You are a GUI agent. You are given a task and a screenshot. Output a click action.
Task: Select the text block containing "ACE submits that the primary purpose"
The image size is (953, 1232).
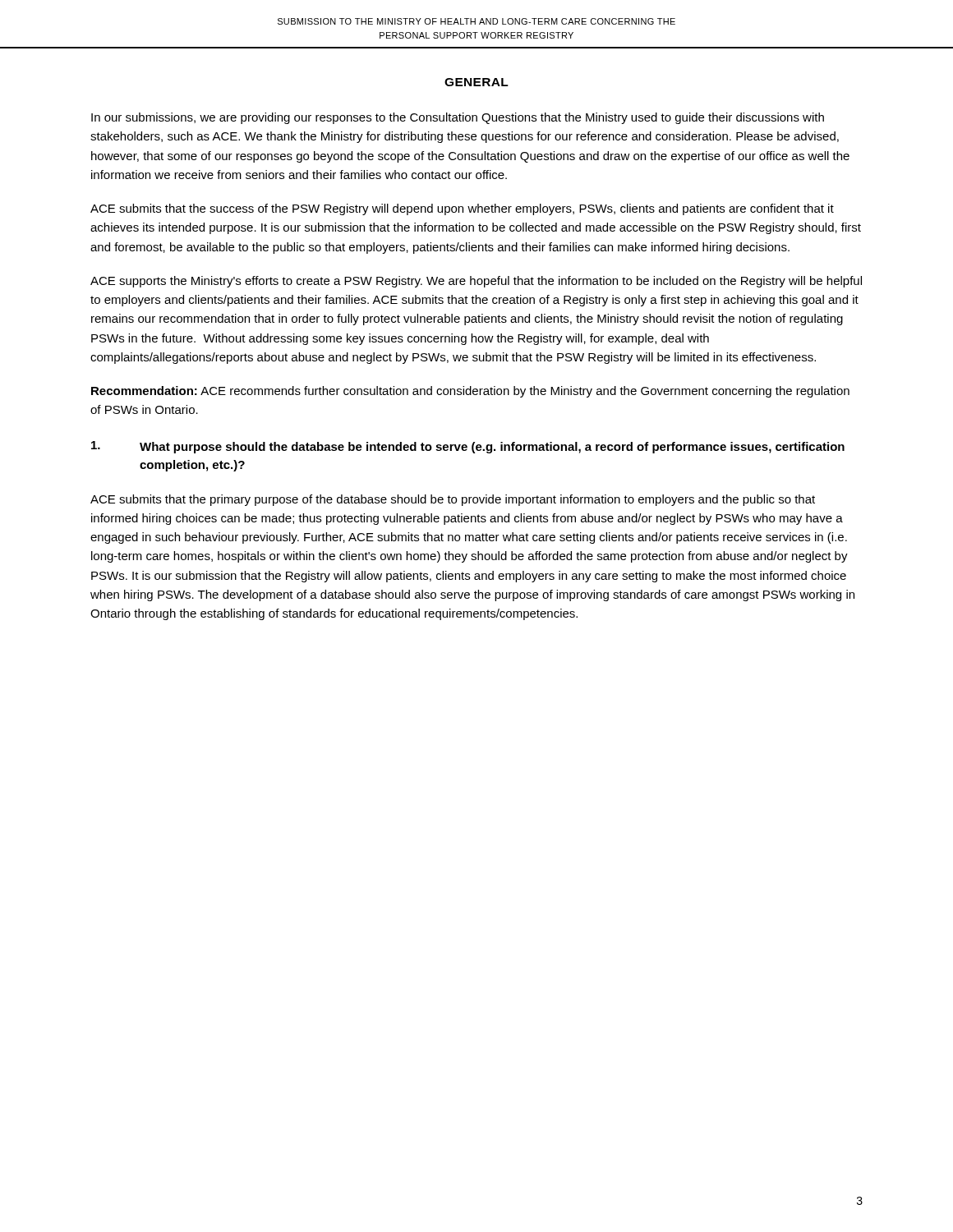click(x=473, y=556)
